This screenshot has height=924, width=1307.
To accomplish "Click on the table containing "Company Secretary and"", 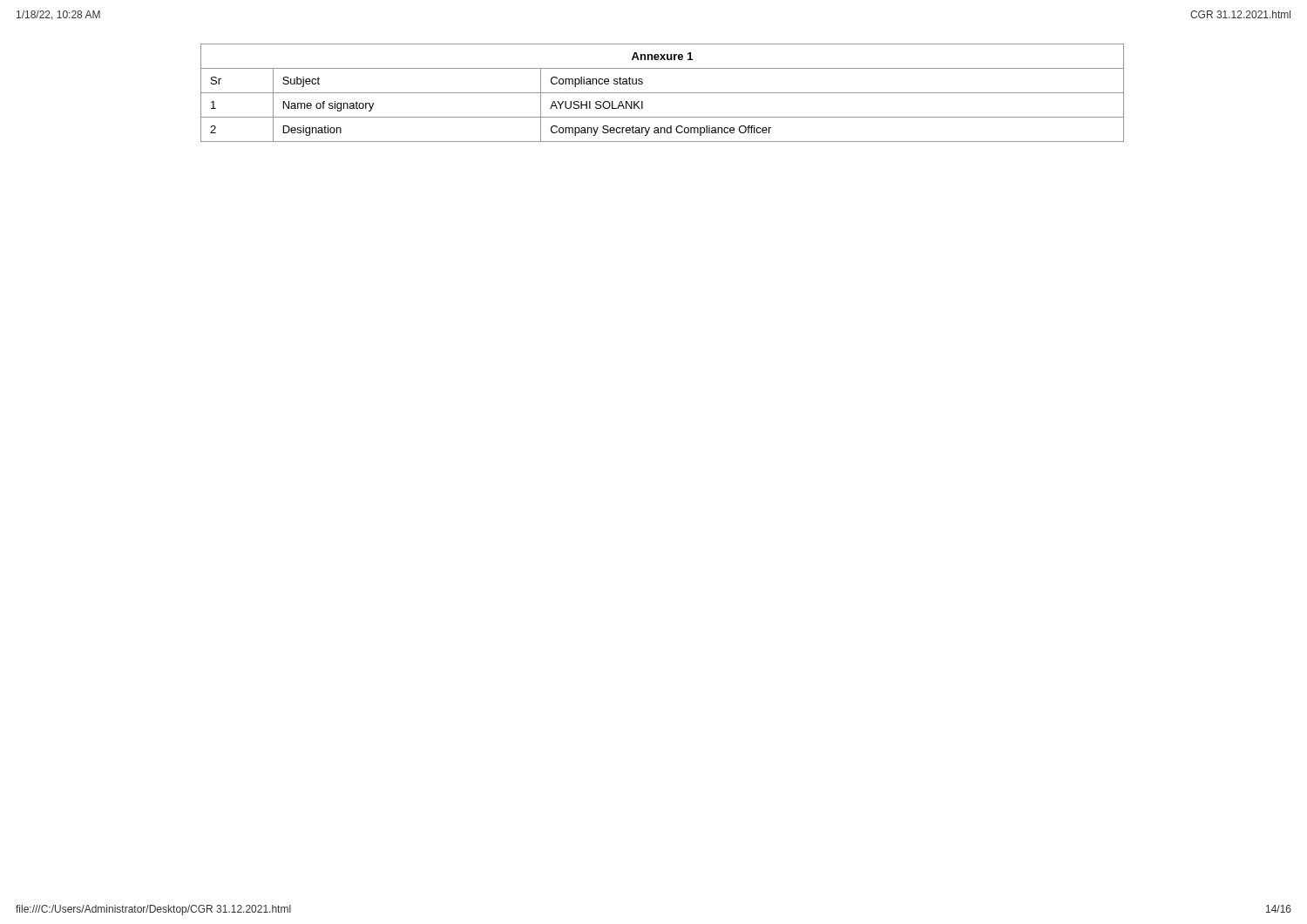I will click(x=662, y=93).
